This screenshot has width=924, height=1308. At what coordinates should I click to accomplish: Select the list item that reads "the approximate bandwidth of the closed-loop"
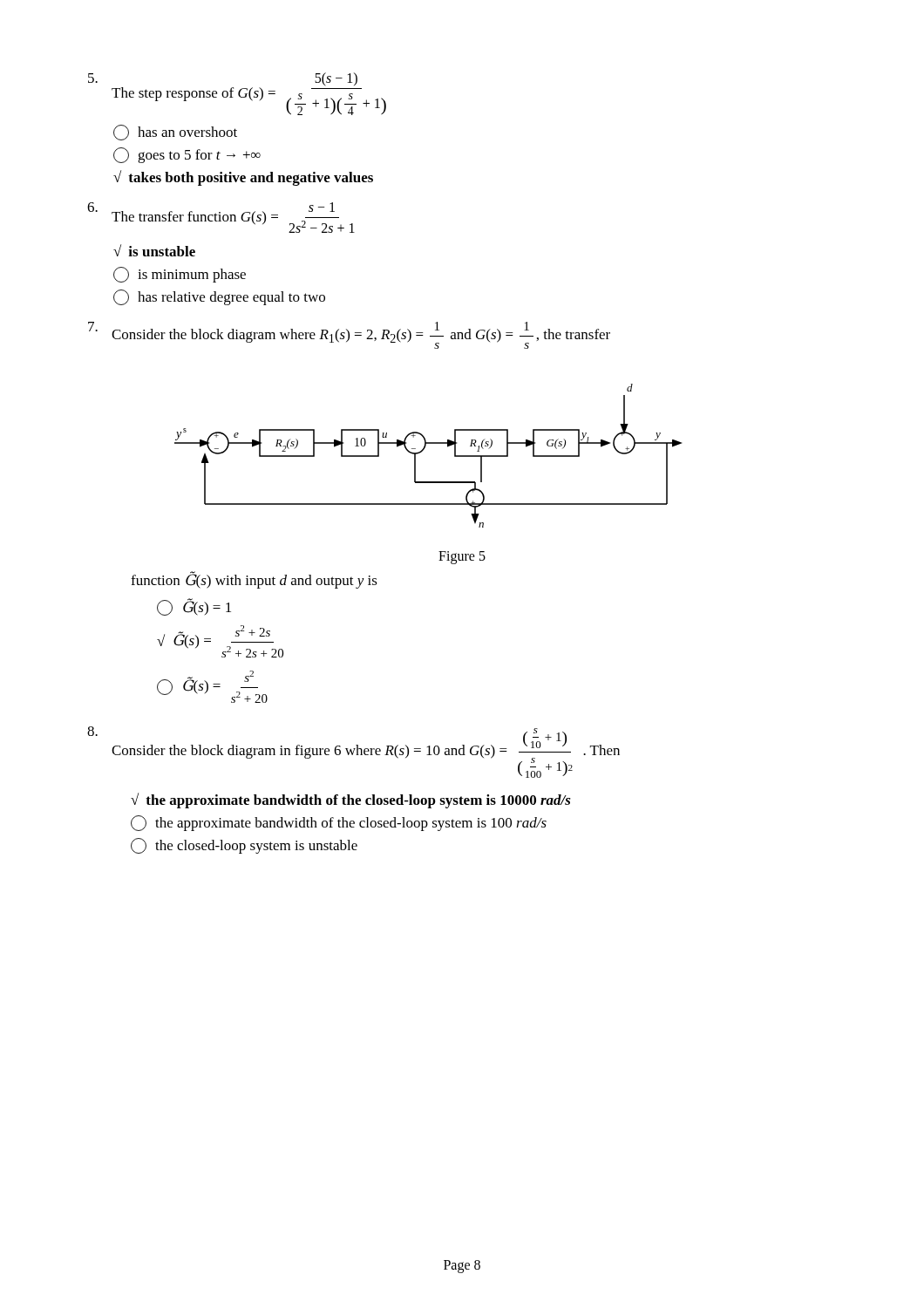tap(339, 823)
